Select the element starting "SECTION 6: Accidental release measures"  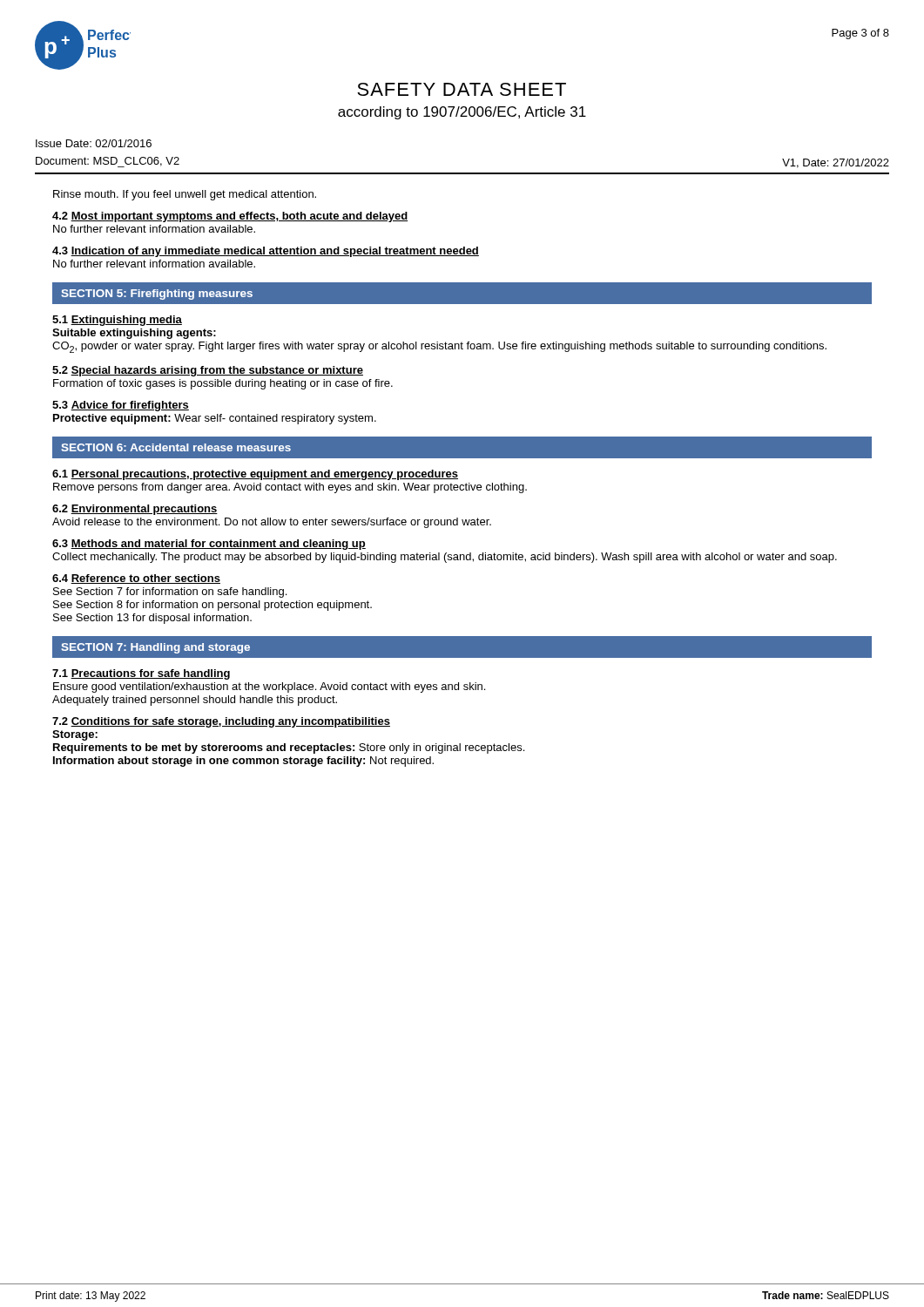176,447
